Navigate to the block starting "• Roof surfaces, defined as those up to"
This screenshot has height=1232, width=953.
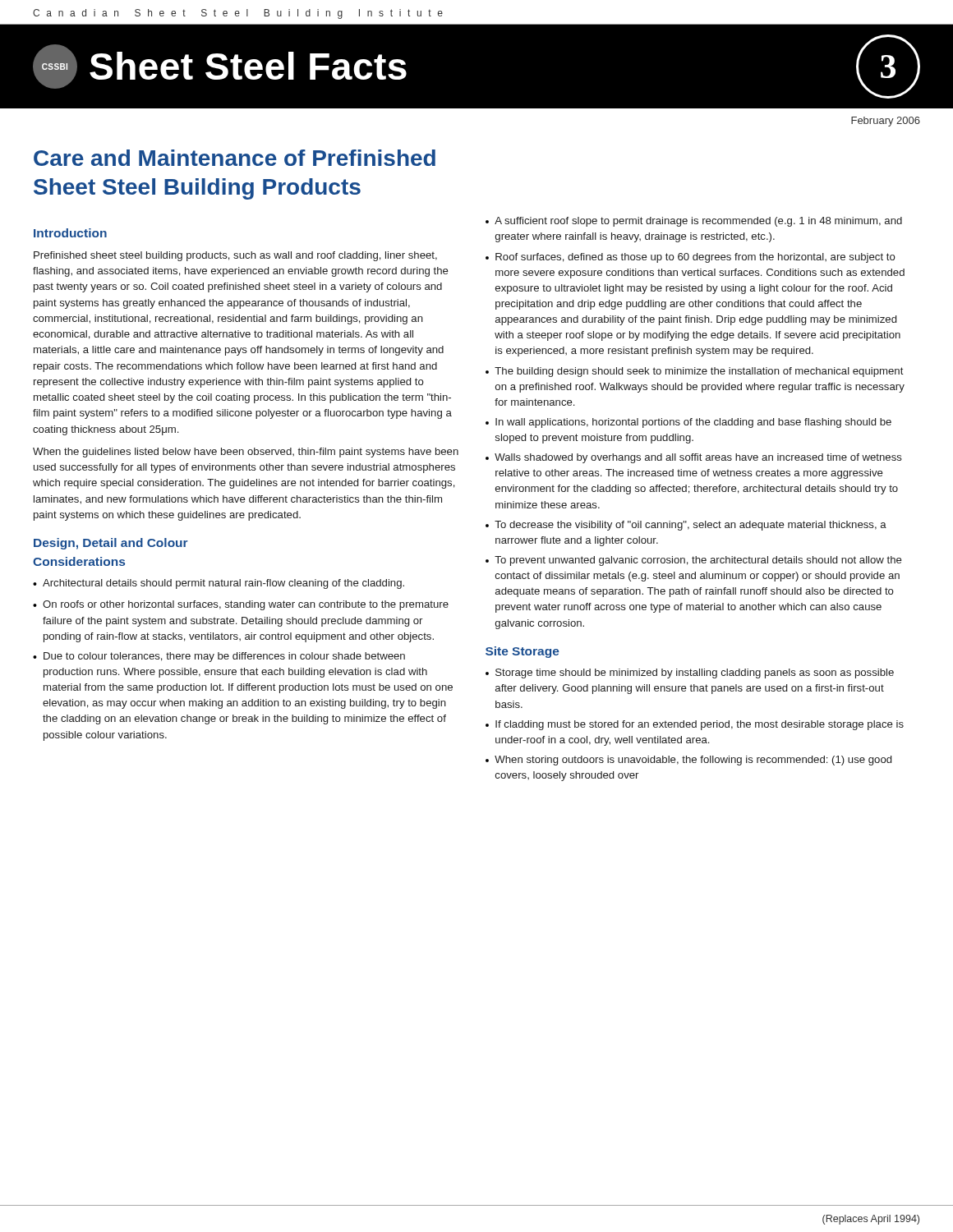tap(698, 304)
